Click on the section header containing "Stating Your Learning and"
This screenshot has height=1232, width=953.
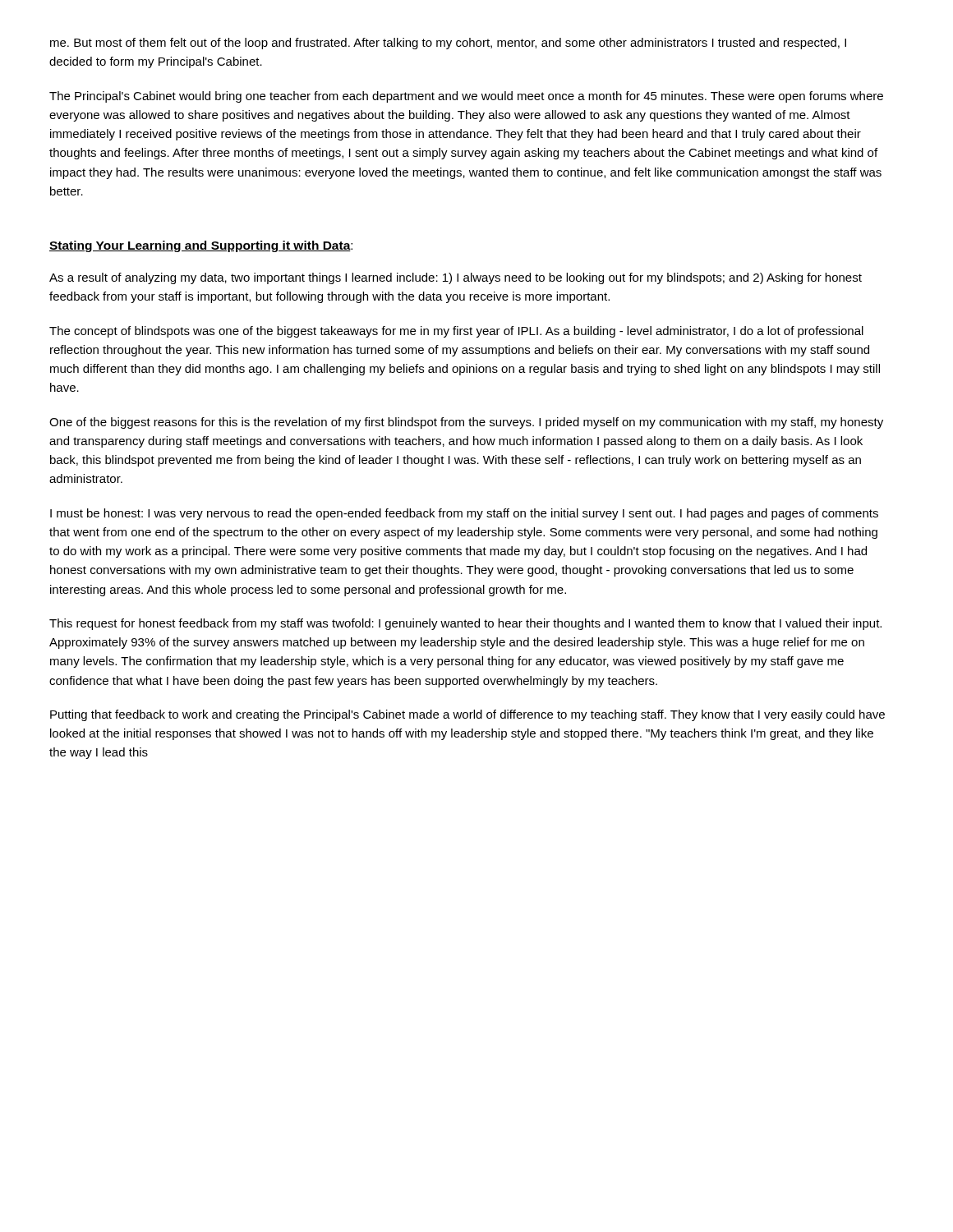(x=201, y=246)
